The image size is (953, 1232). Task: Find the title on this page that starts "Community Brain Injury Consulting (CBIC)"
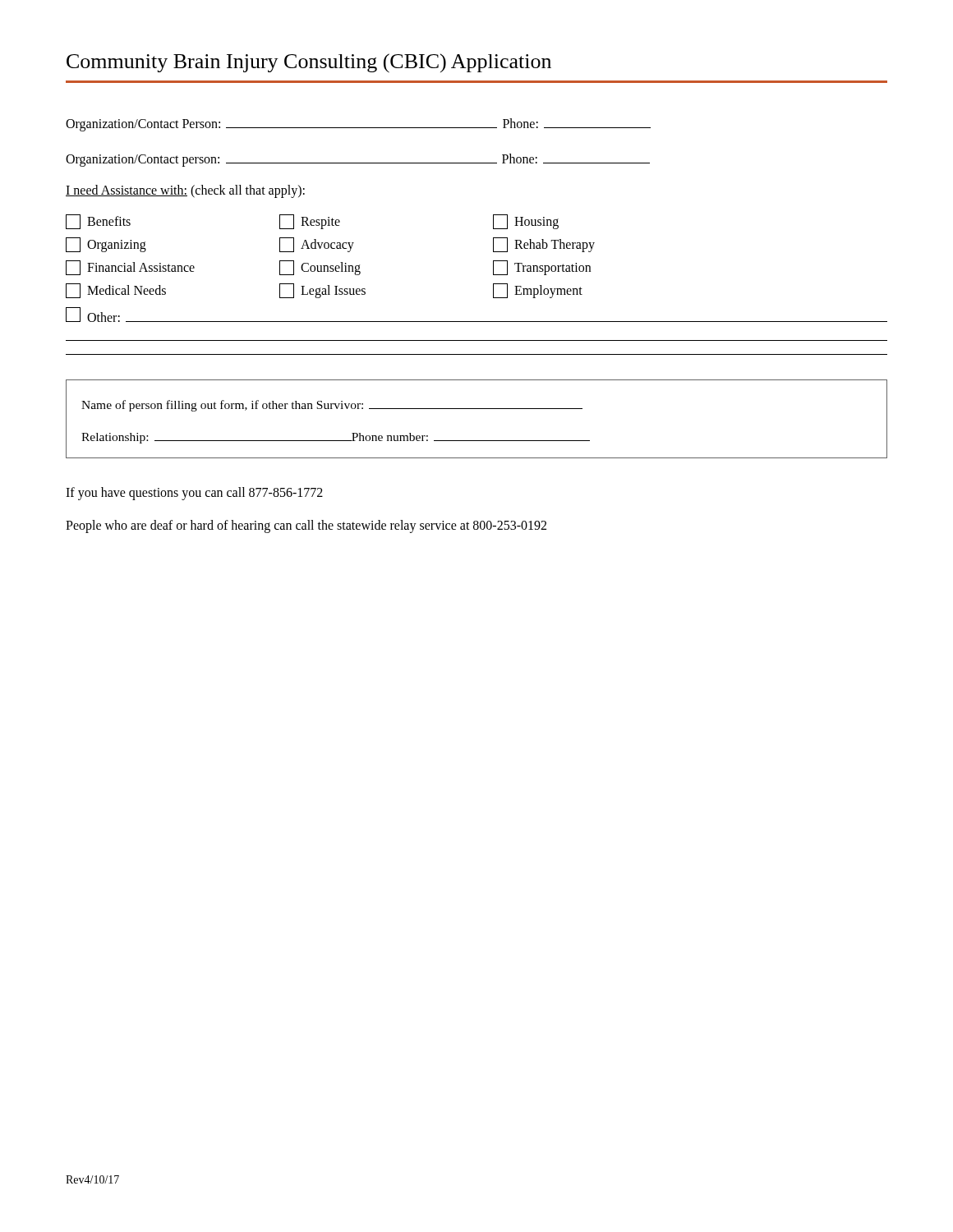point(476,62)
